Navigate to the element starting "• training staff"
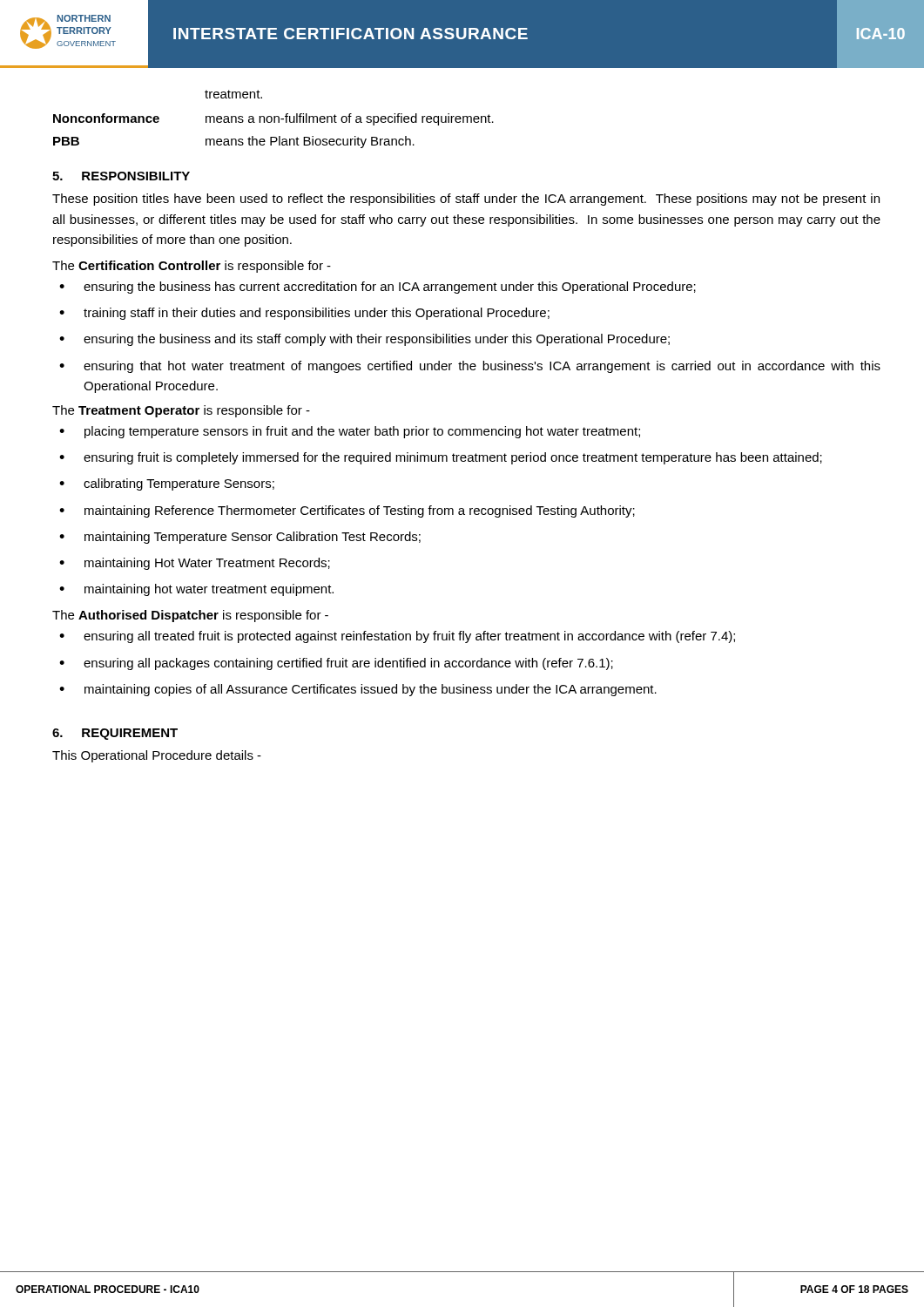Image resolution: width=924 pixels, height=1307 pixels. click(x=466, y=313)
